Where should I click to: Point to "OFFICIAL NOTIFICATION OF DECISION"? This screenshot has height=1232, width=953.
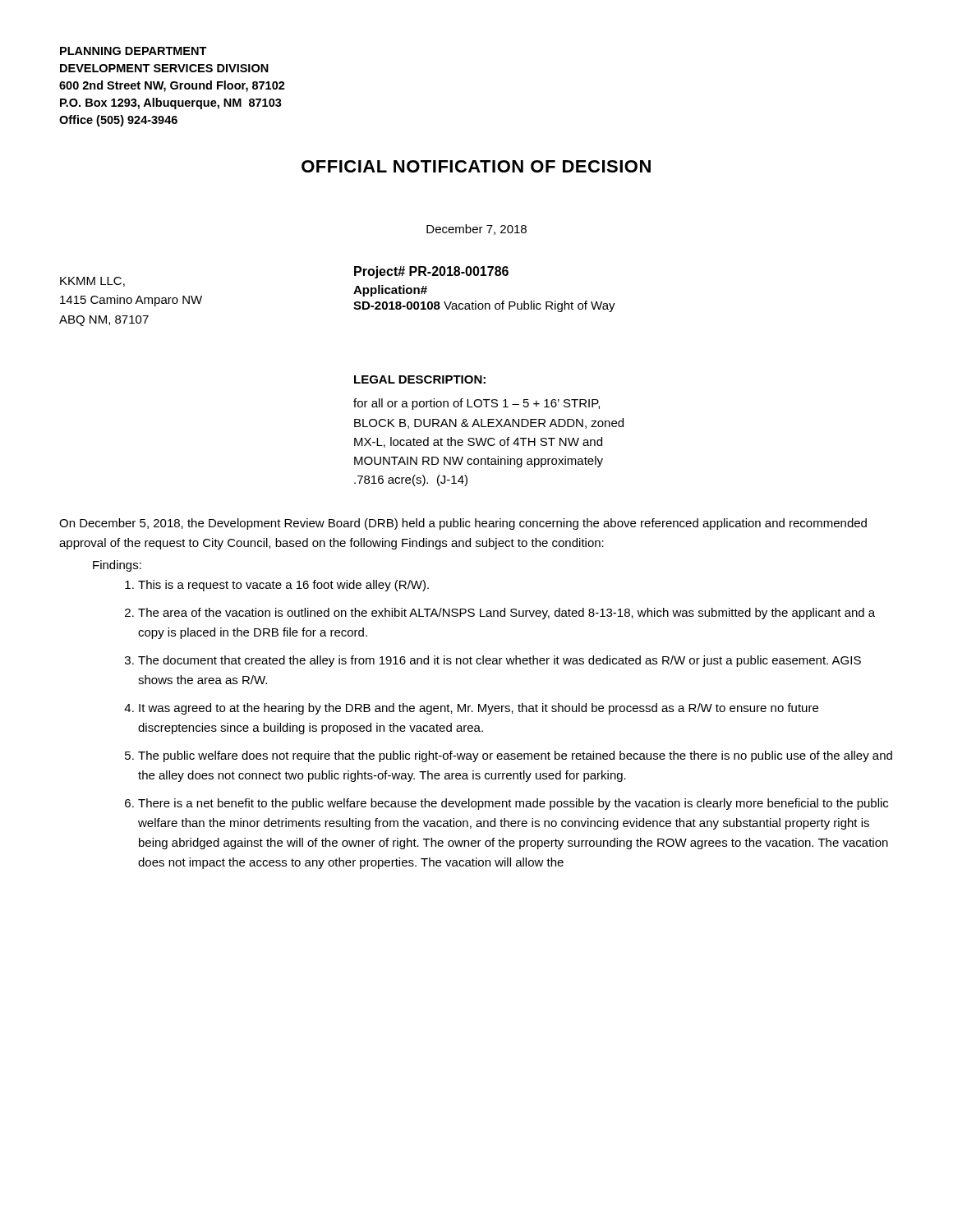click(476, 167)
